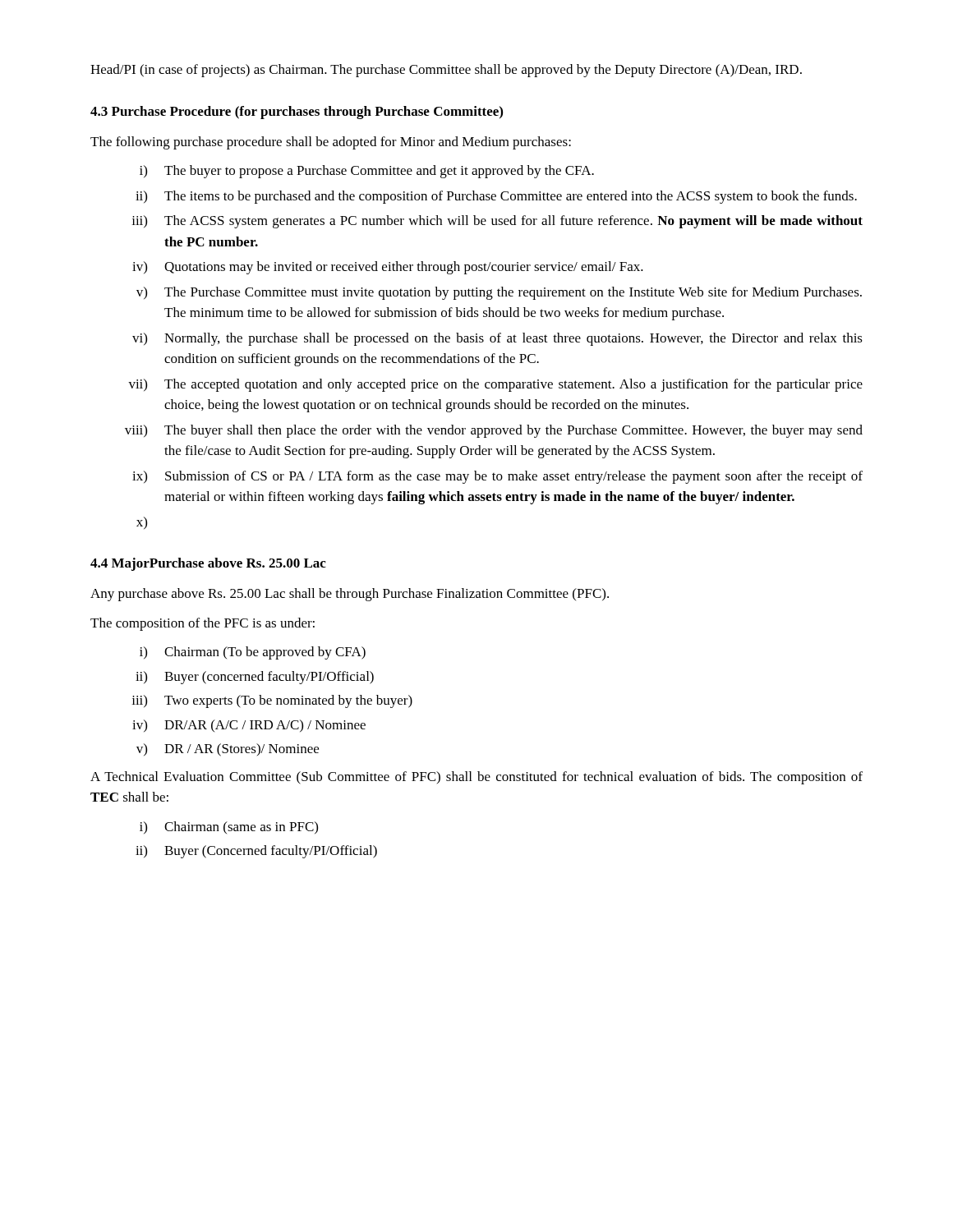Viewport: 953px width, 1232px height.
Task: Click on the block starting "v) DR / AR (Stores)/ Nominee"
Action: (x=228, y=750)
